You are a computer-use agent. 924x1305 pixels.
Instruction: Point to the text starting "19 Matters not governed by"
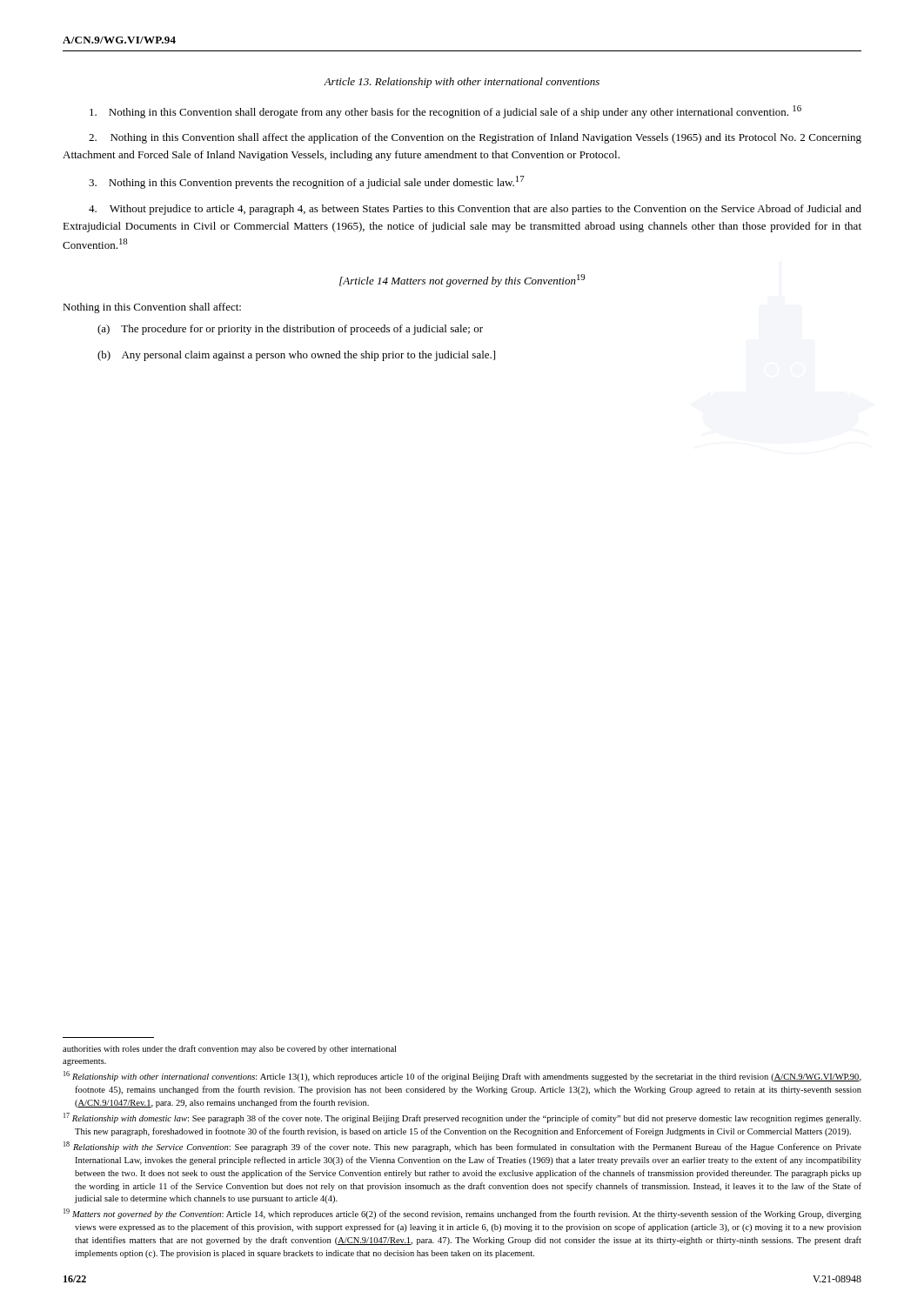[462, 1233]
